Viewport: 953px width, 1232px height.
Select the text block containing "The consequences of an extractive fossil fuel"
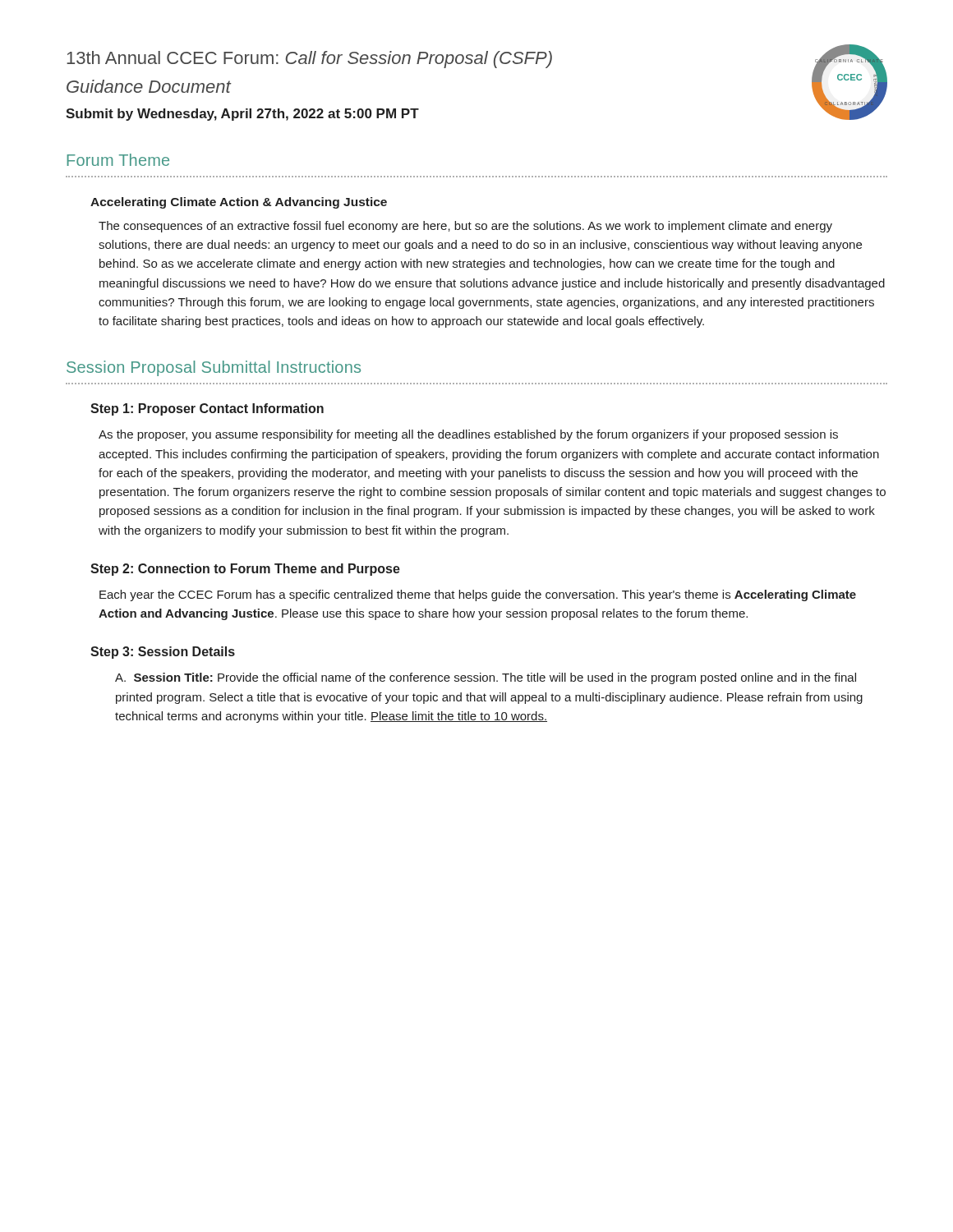(x=492, y=273)
